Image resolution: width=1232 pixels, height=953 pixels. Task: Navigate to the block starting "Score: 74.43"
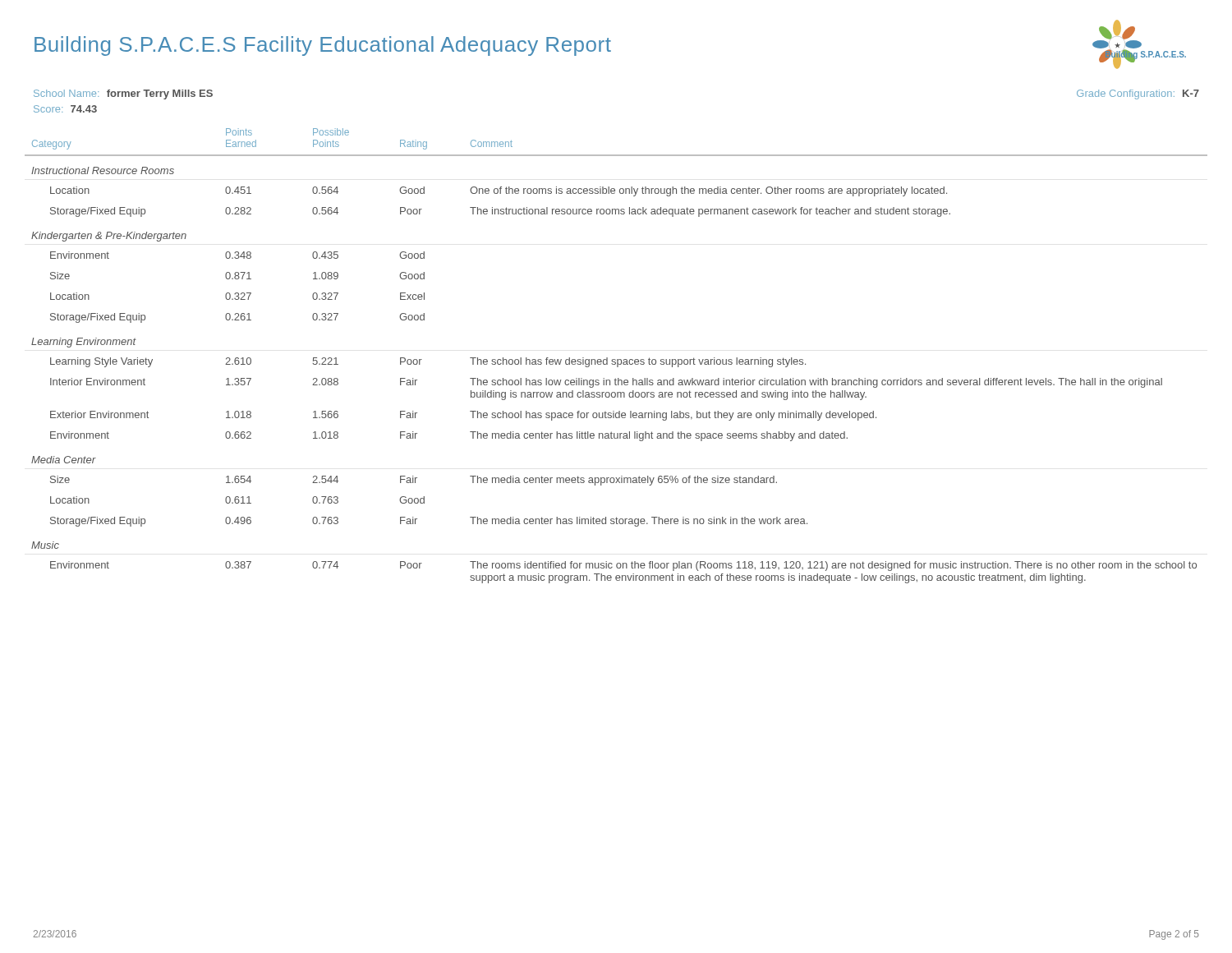65,109
